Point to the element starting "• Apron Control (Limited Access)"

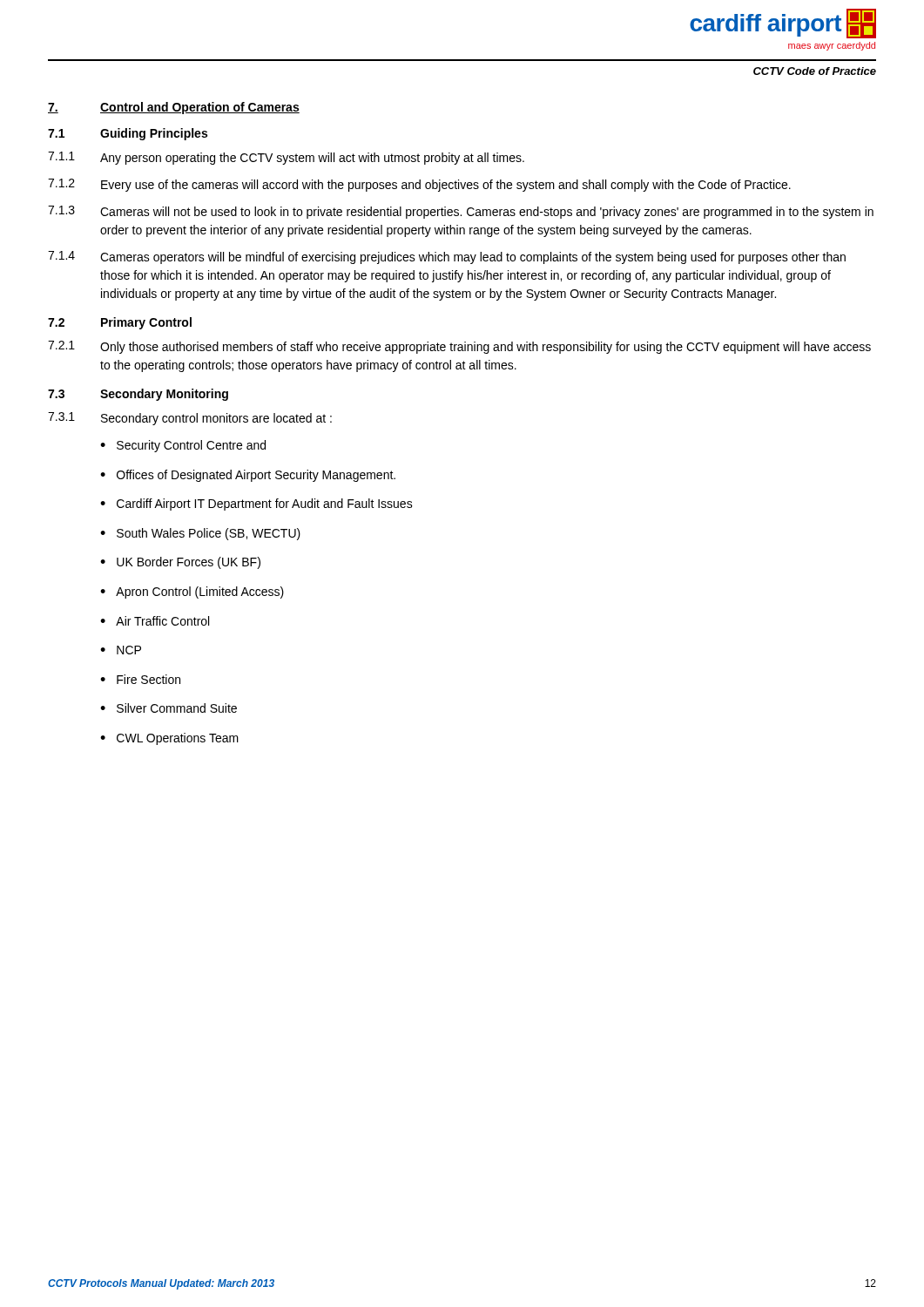[x=192, y=593]
